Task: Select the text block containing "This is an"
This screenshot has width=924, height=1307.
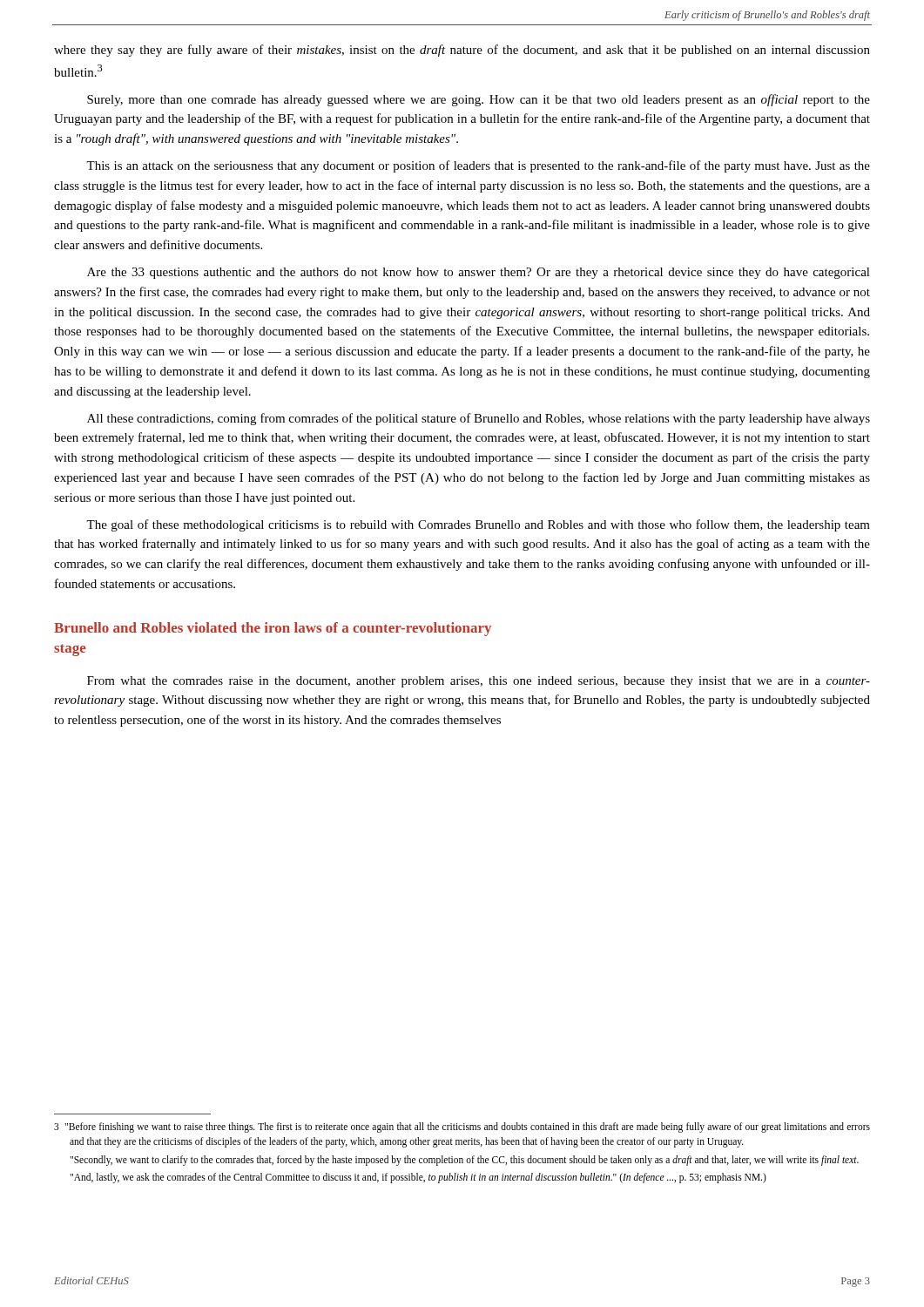Action: 462,206
